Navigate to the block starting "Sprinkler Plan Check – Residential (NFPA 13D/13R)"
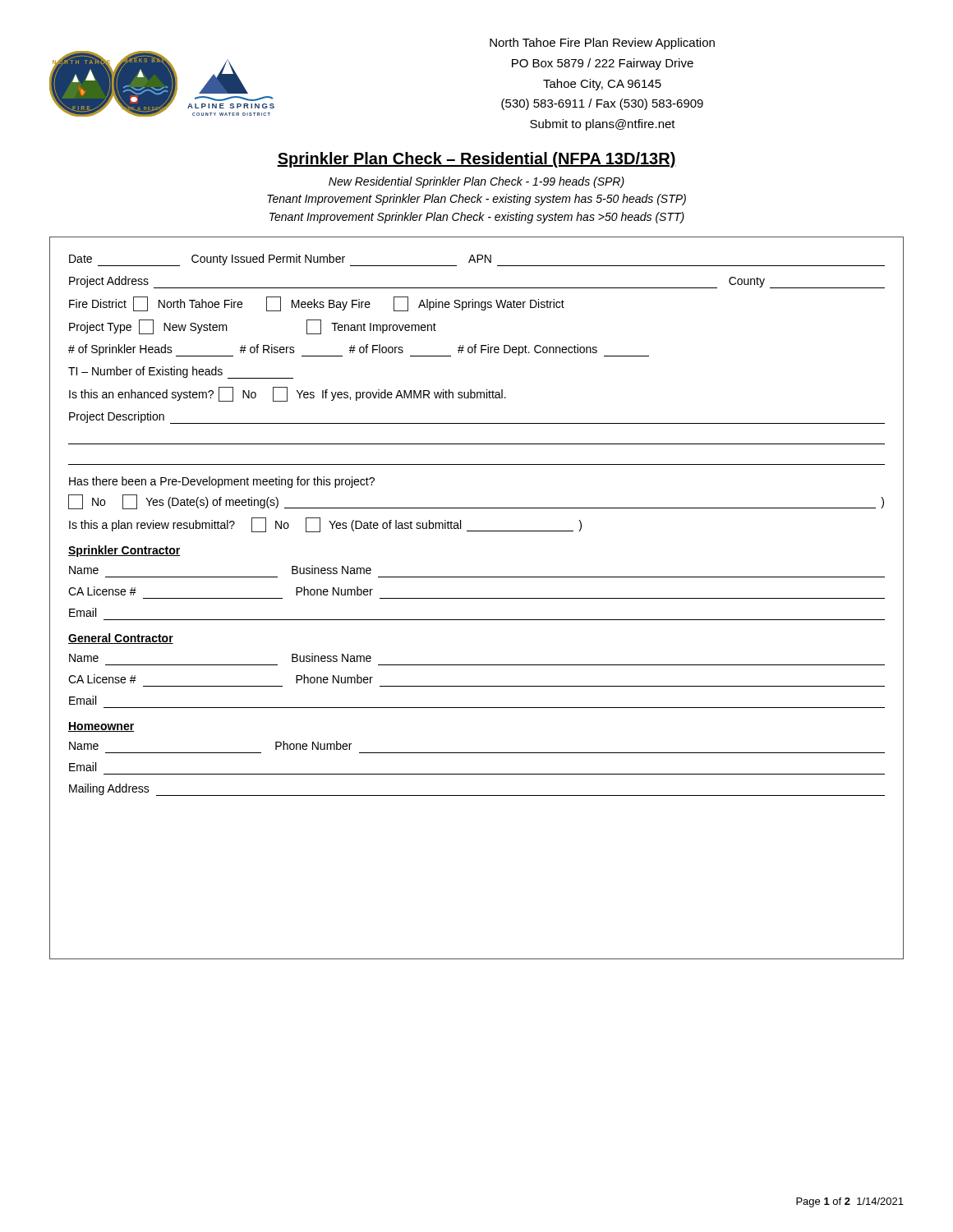Screen dimensions: 1232x953 point(476,158)
